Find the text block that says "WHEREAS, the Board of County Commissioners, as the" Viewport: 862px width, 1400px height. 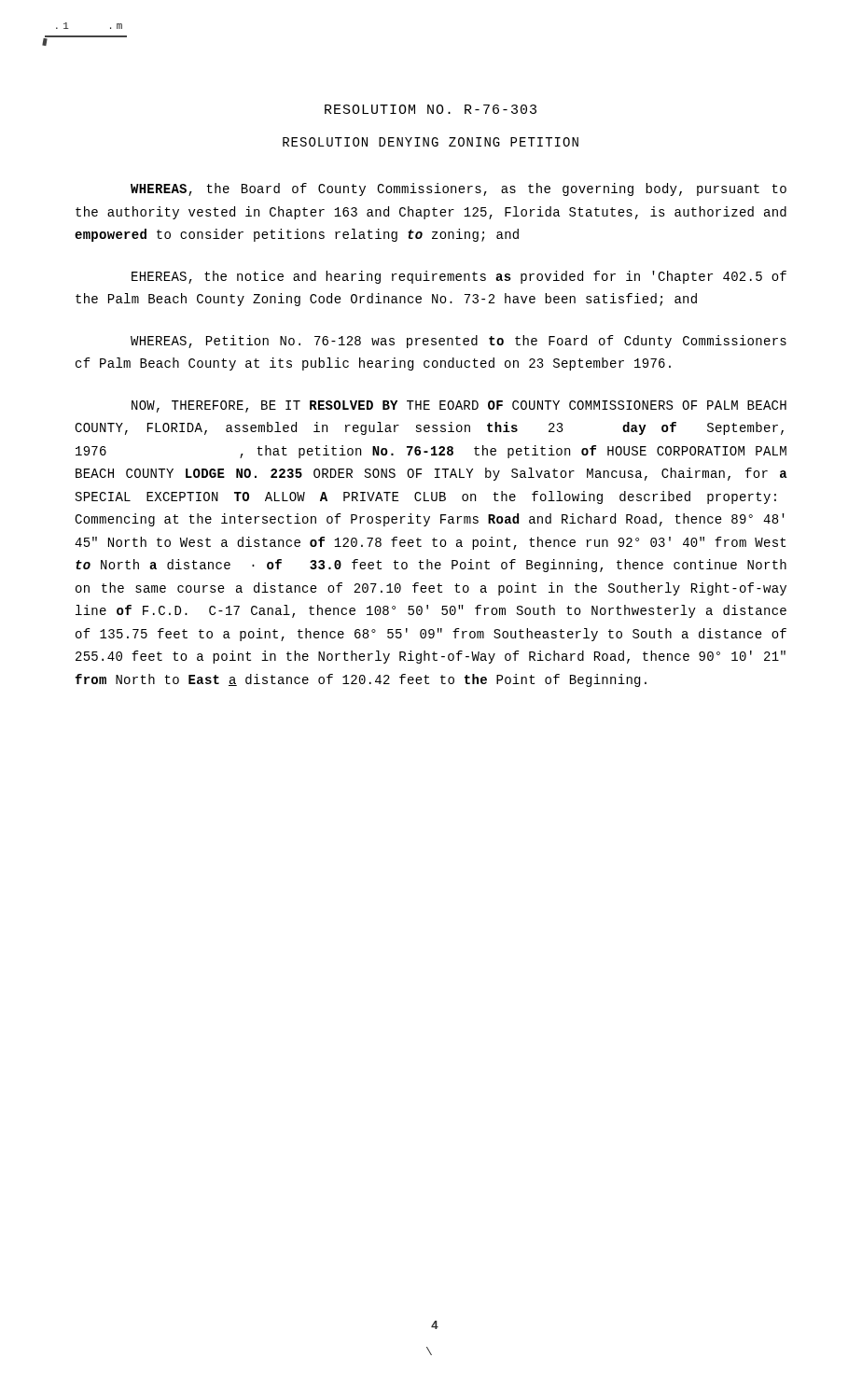tap(431, 212)
